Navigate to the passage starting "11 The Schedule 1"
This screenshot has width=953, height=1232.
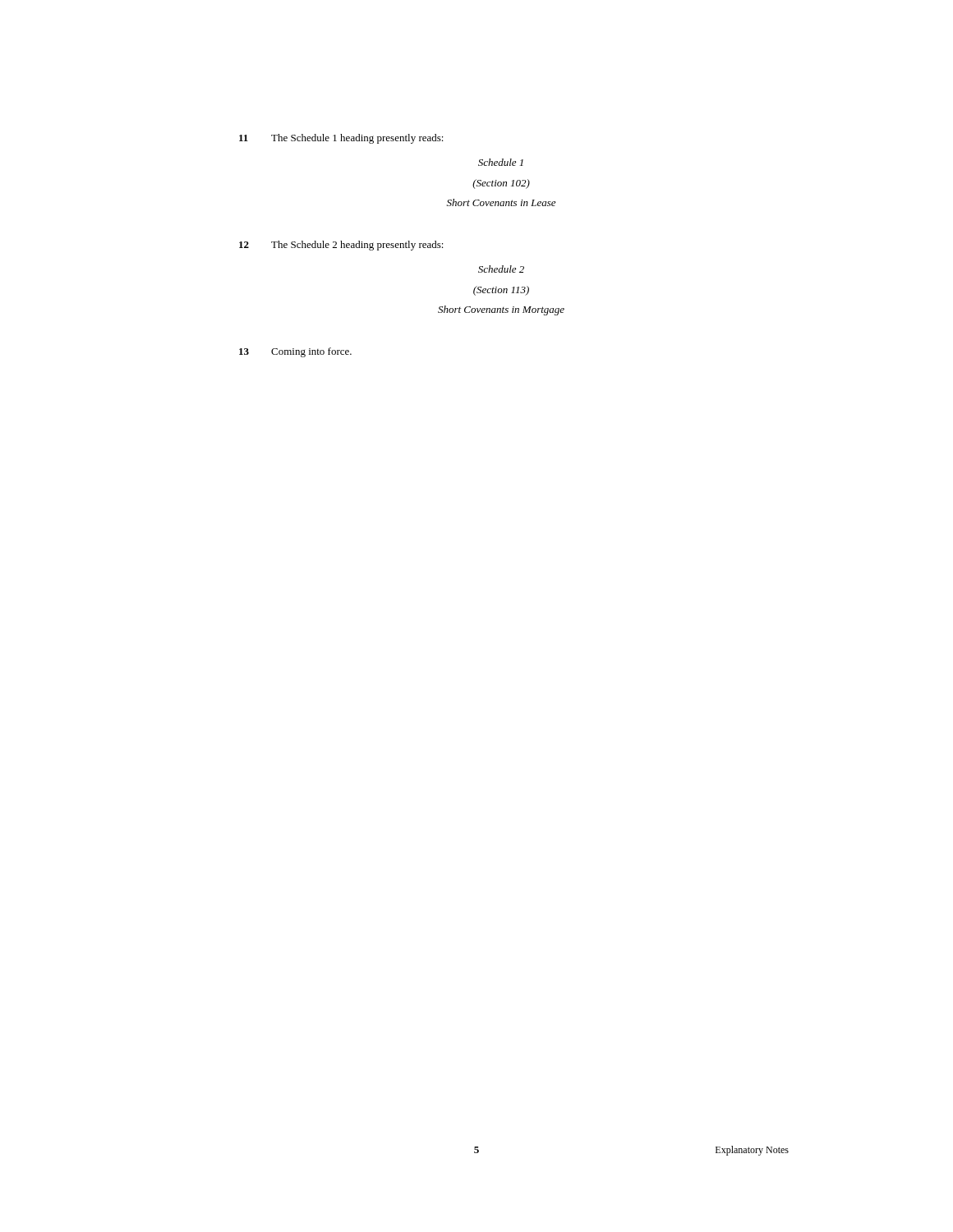click(341, 138)
